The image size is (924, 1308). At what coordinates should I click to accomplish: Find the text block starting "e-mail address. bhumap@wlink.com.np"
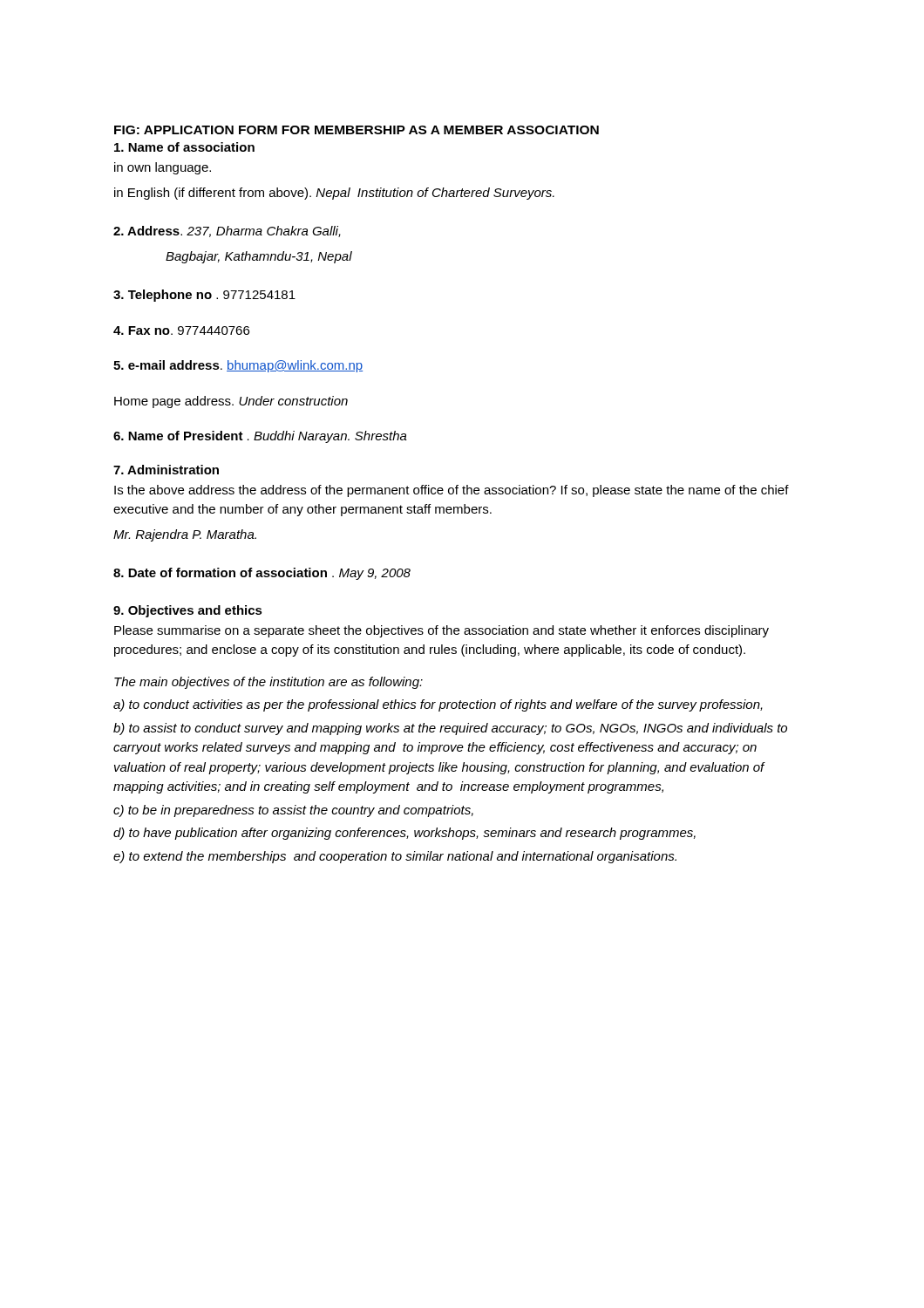coord(238,366)
